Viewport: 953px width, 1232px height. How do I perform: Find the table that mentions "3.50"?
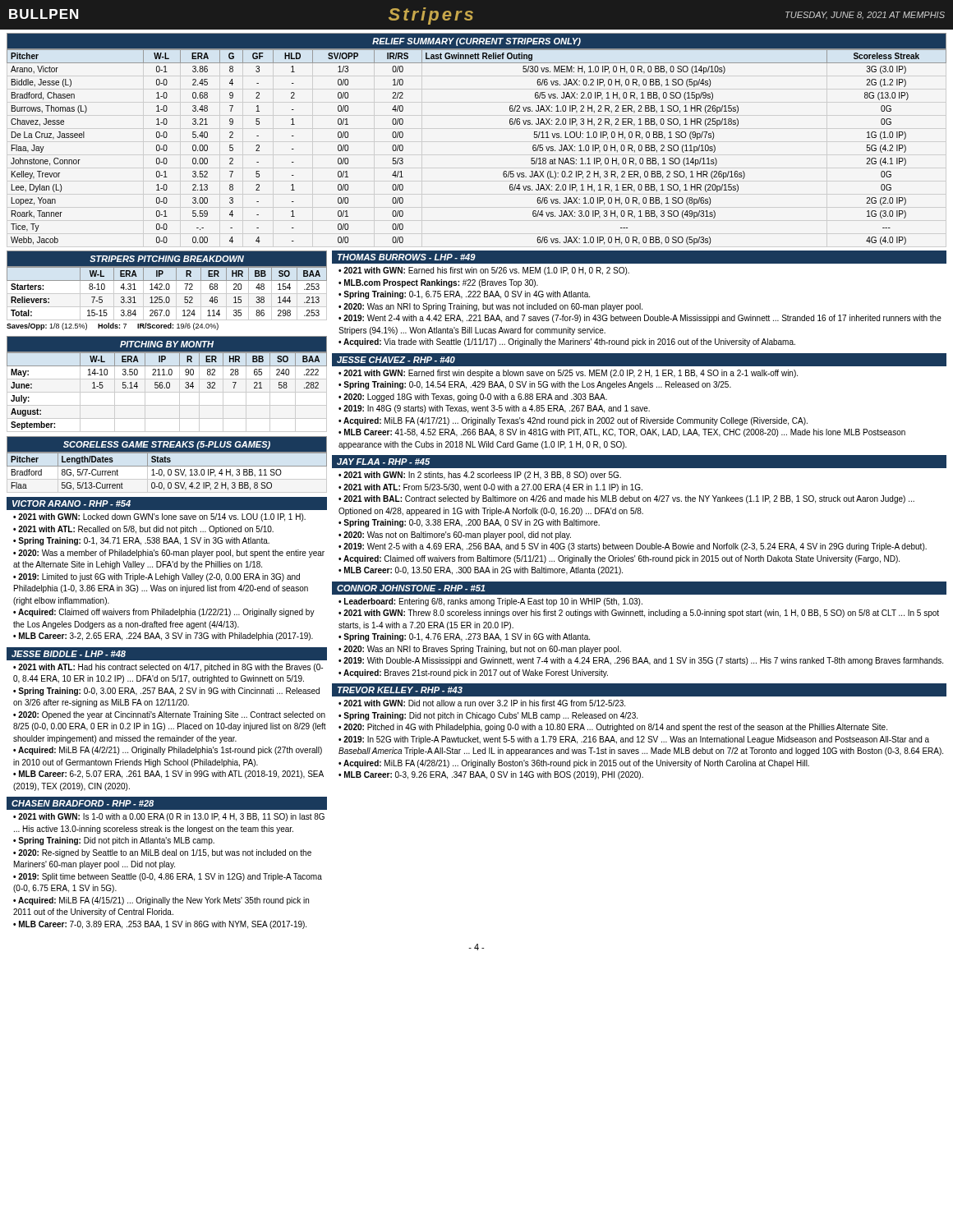click(x=167, y=384)
